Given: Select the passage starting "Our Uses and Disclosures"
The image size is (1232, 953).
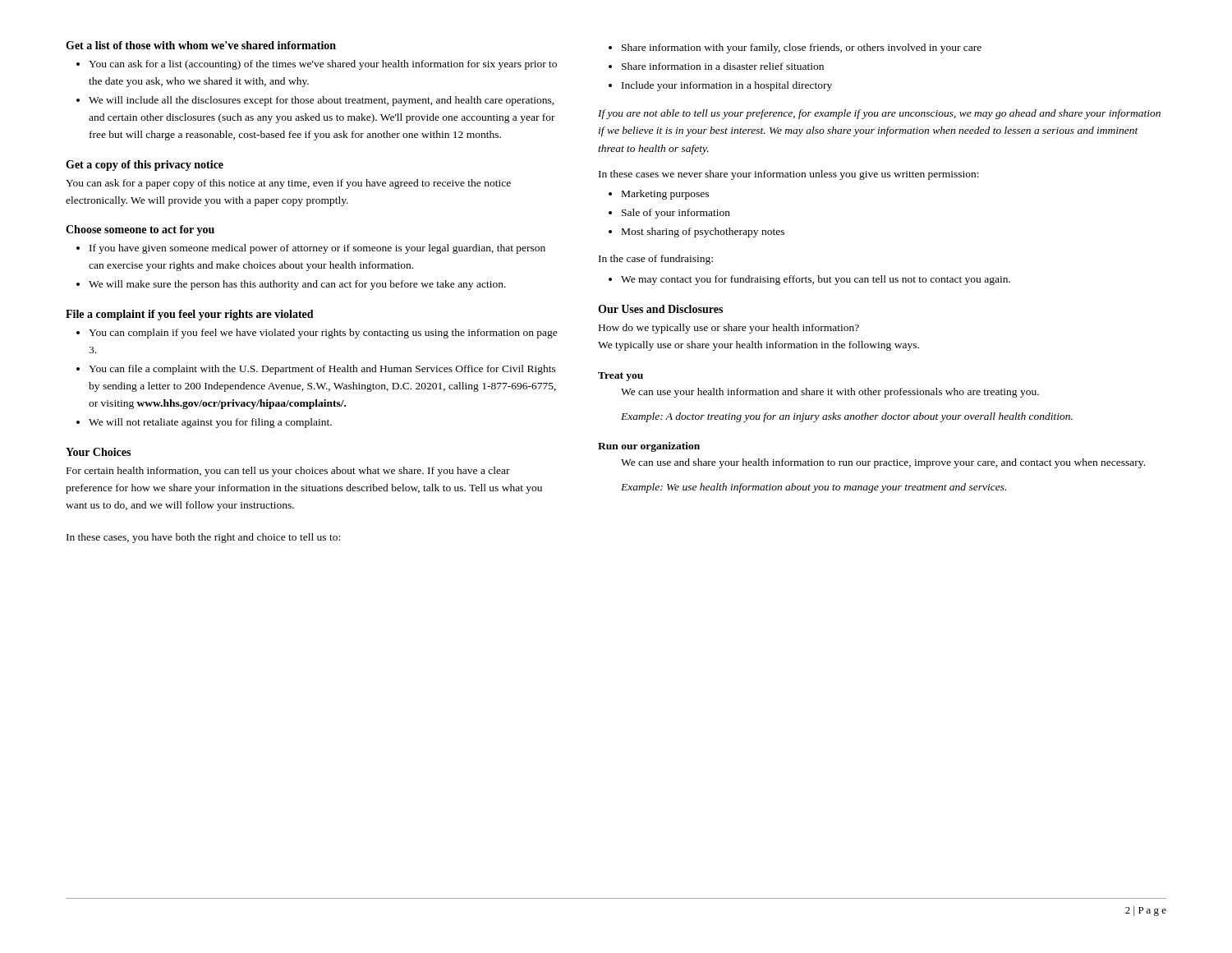Looking at the screenshot, I should pyautogui.click(x=660, y=309).
